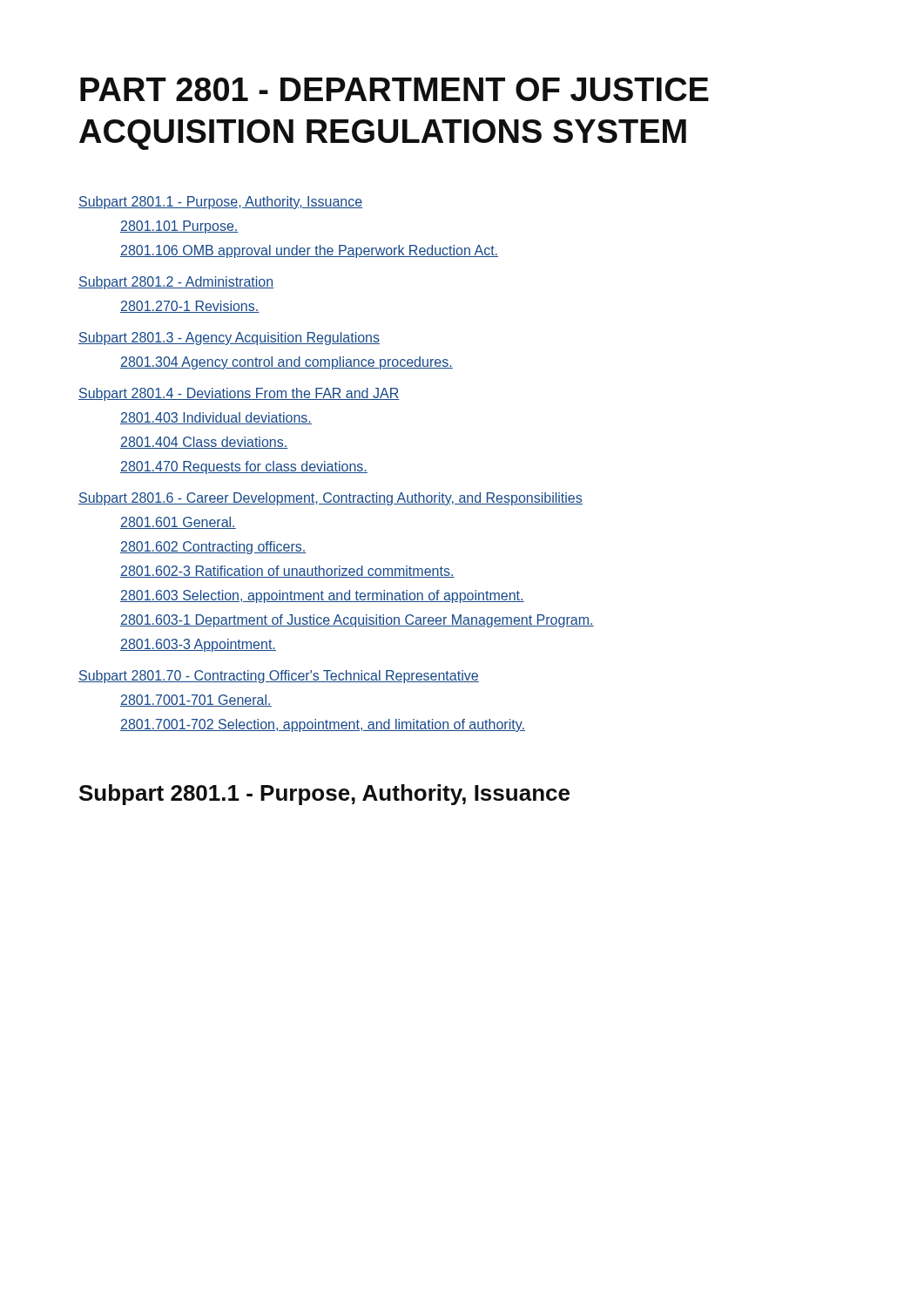Click the passage that begins "Subpart 2801.4 -"

coord(239,394)
